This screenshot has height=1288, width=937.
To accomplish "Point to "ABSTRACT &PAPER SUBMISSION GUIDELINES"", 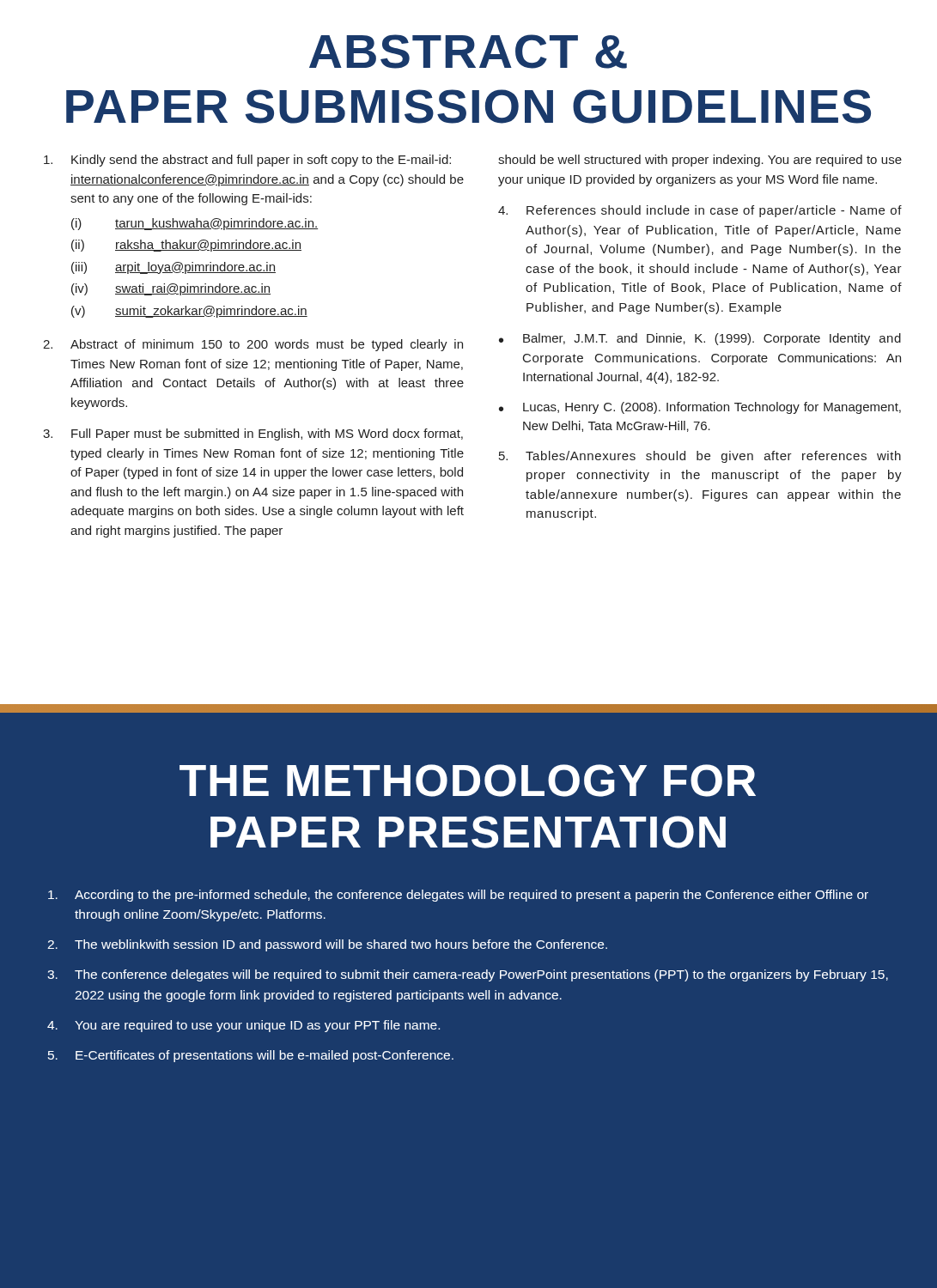I will (468, 79).
